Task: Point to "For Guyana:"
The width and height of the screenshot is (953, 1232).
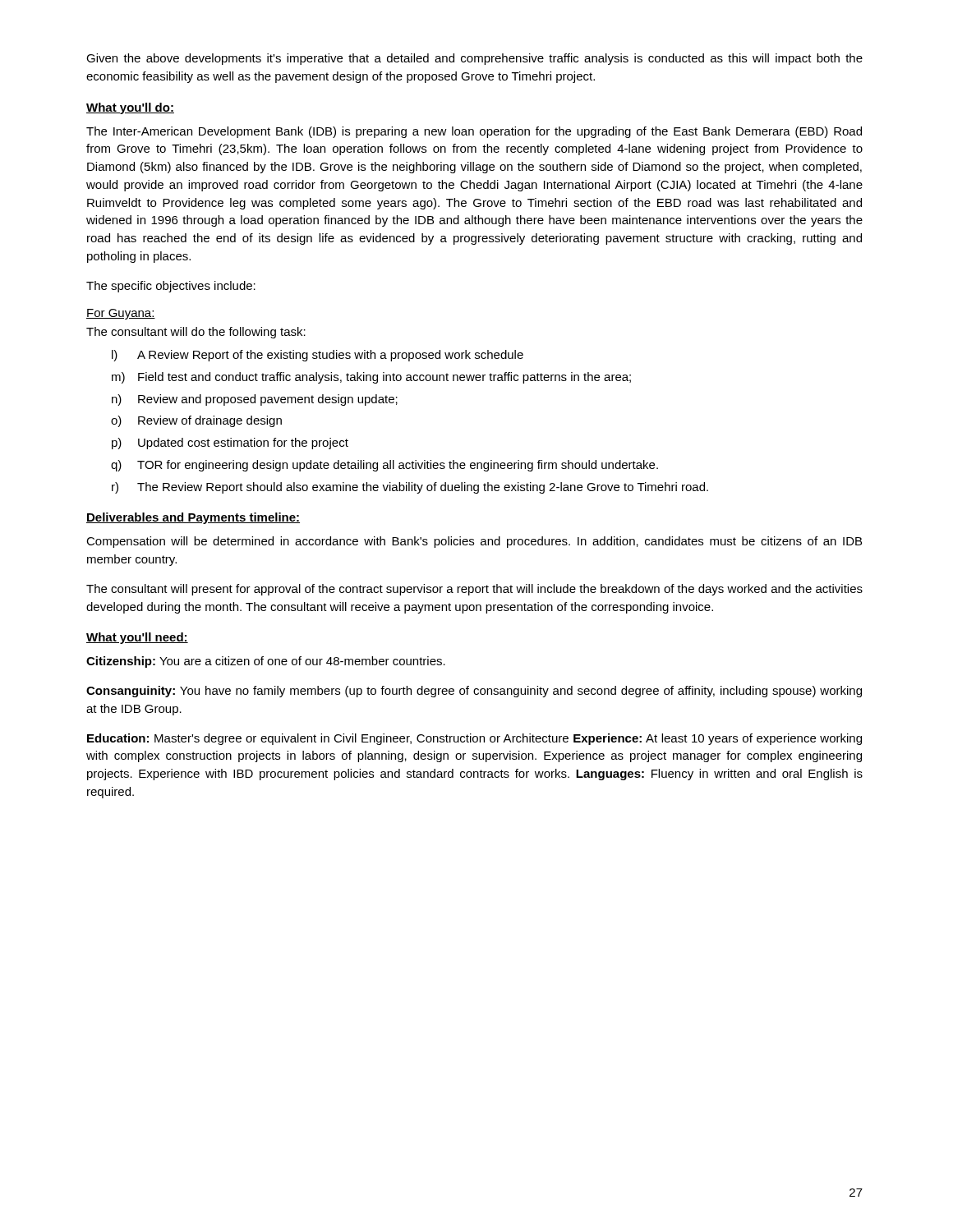Action: (121, 313)
